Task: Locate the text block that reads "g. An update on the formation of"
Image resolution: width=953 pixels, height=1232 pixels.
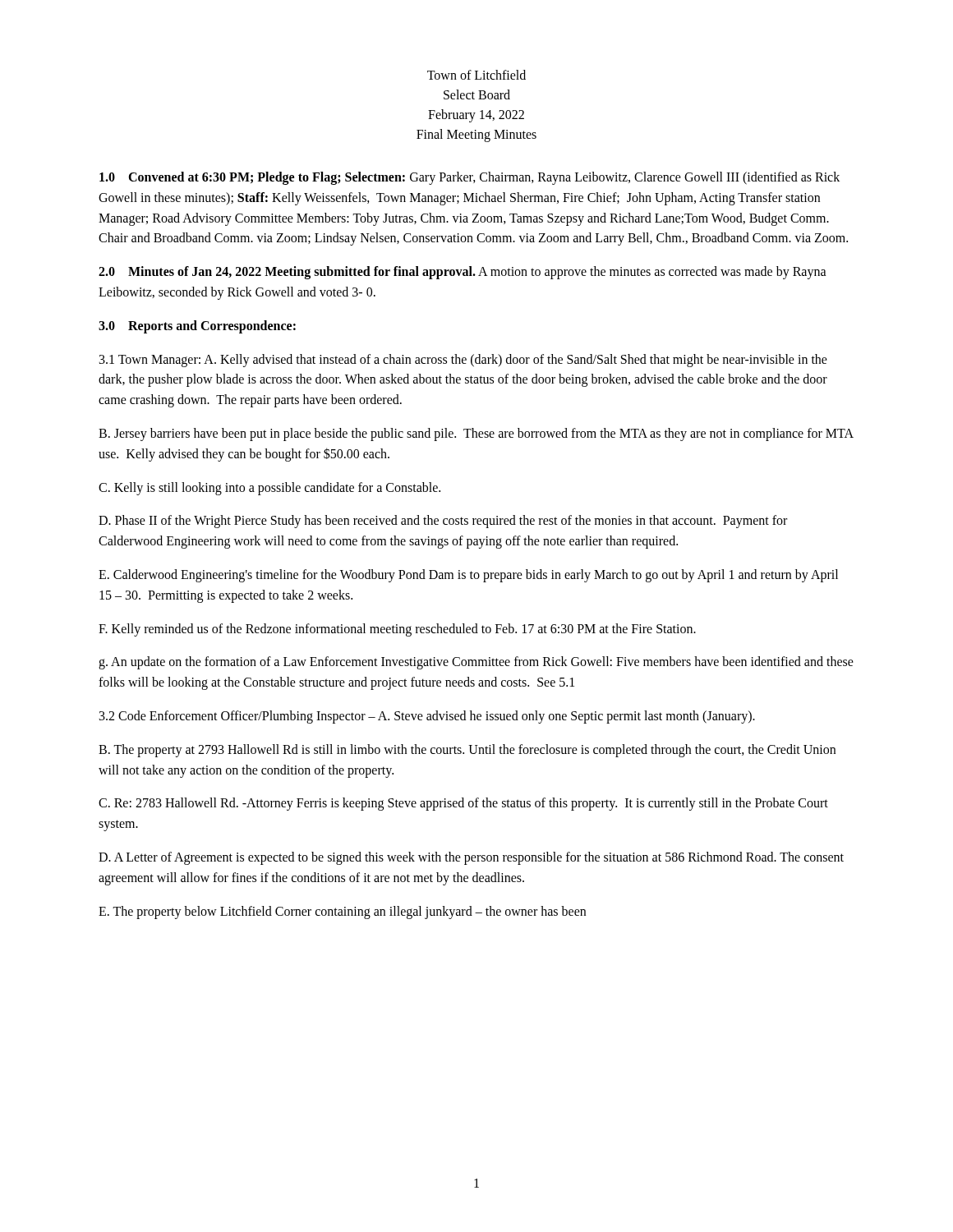Action: pyautogui.click(x=476, y=673)
